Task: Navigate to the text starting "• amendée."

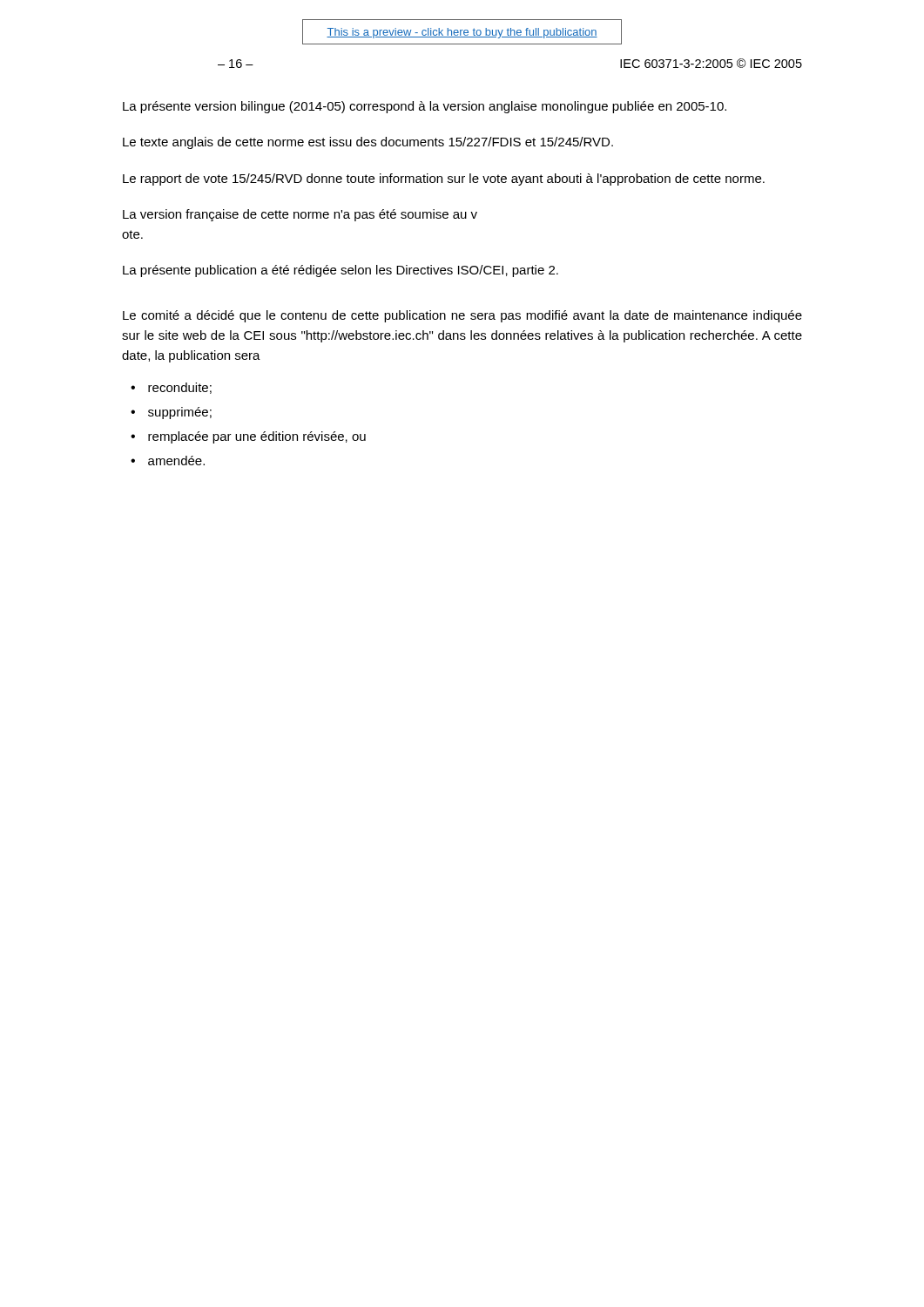Action: coord(168,461)
